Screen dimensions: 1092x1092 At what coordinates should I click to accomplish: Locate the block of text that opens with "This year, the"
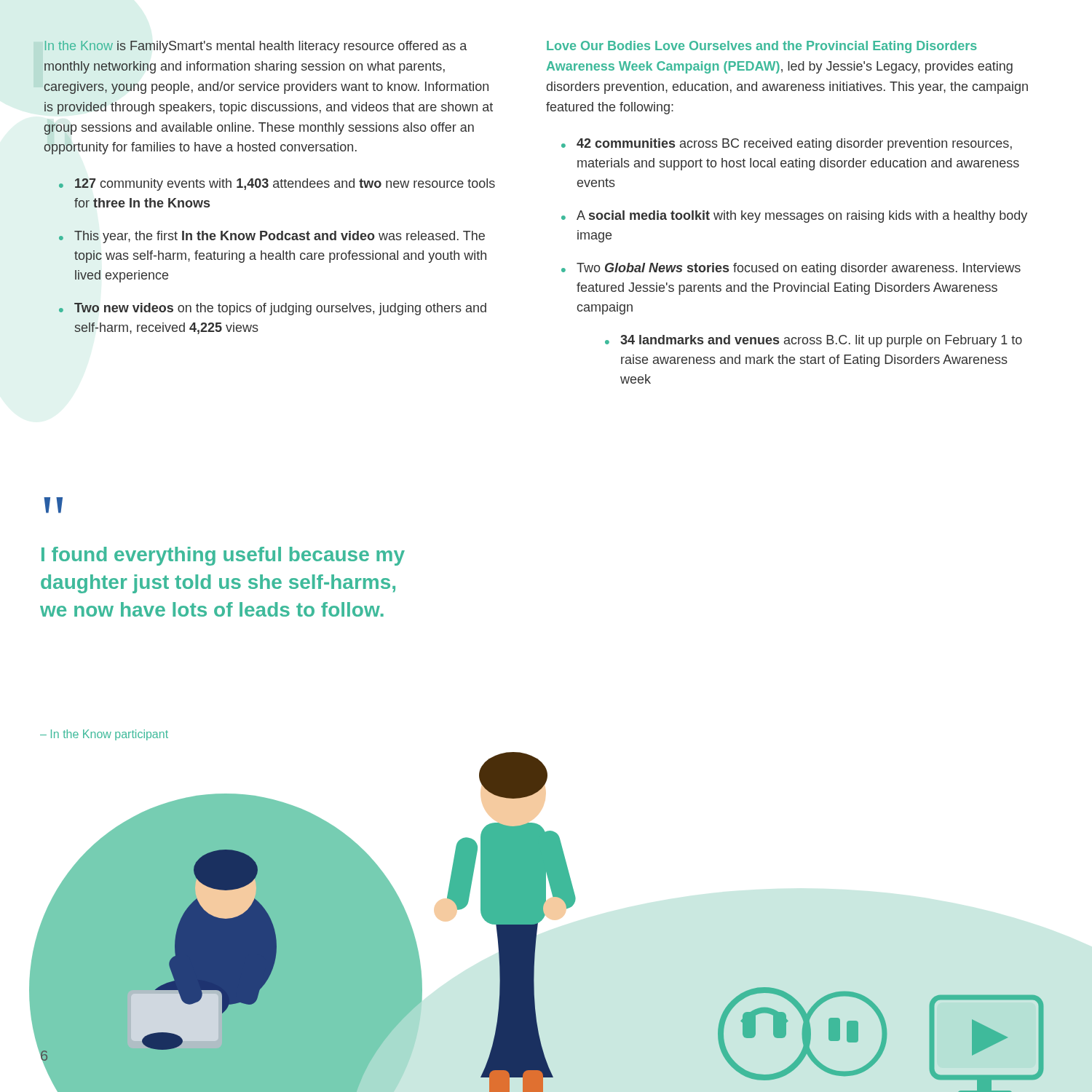click(281, 256)
